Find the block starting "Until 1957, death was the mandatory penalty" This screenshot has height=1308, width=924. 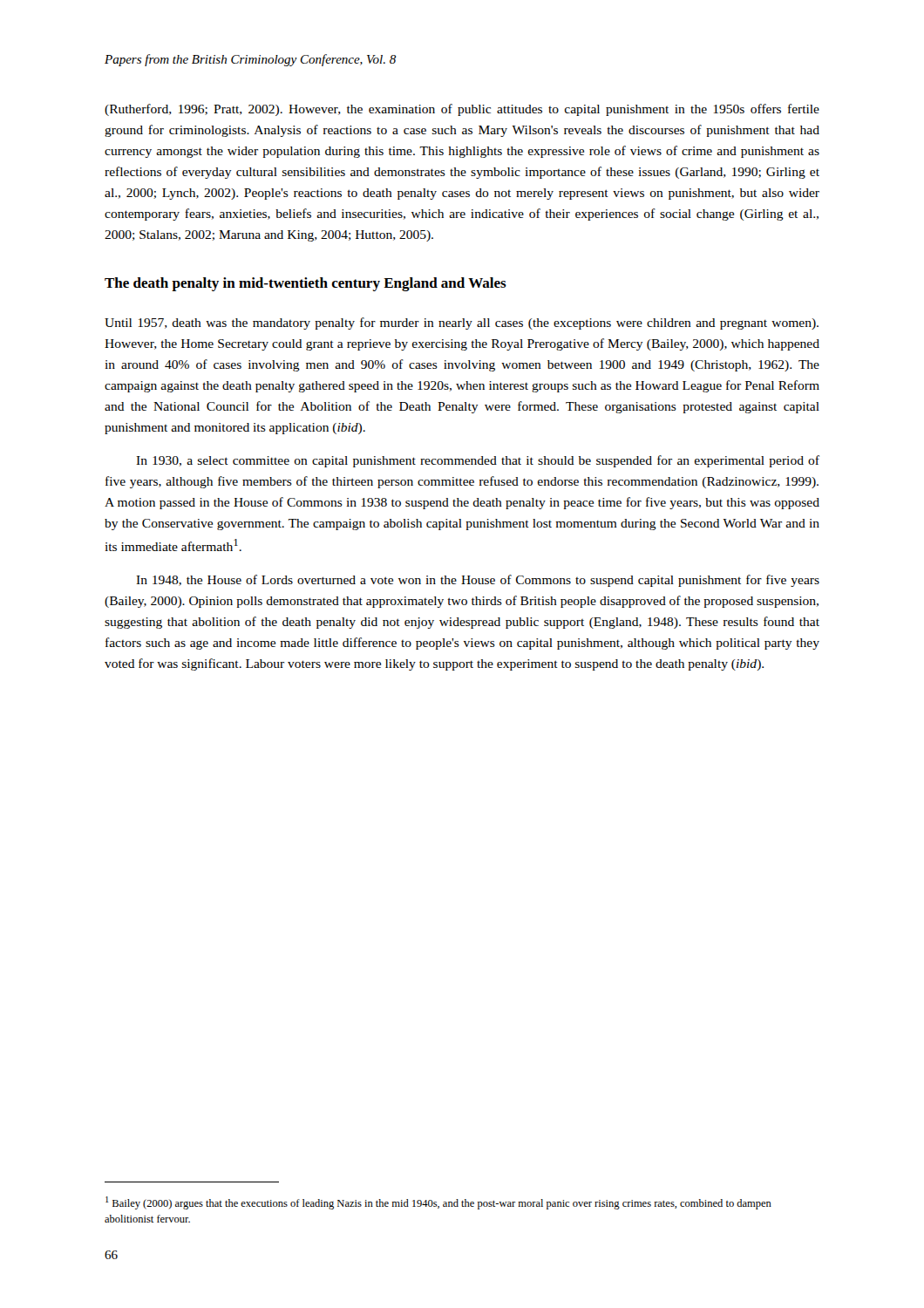click(462, 375)
